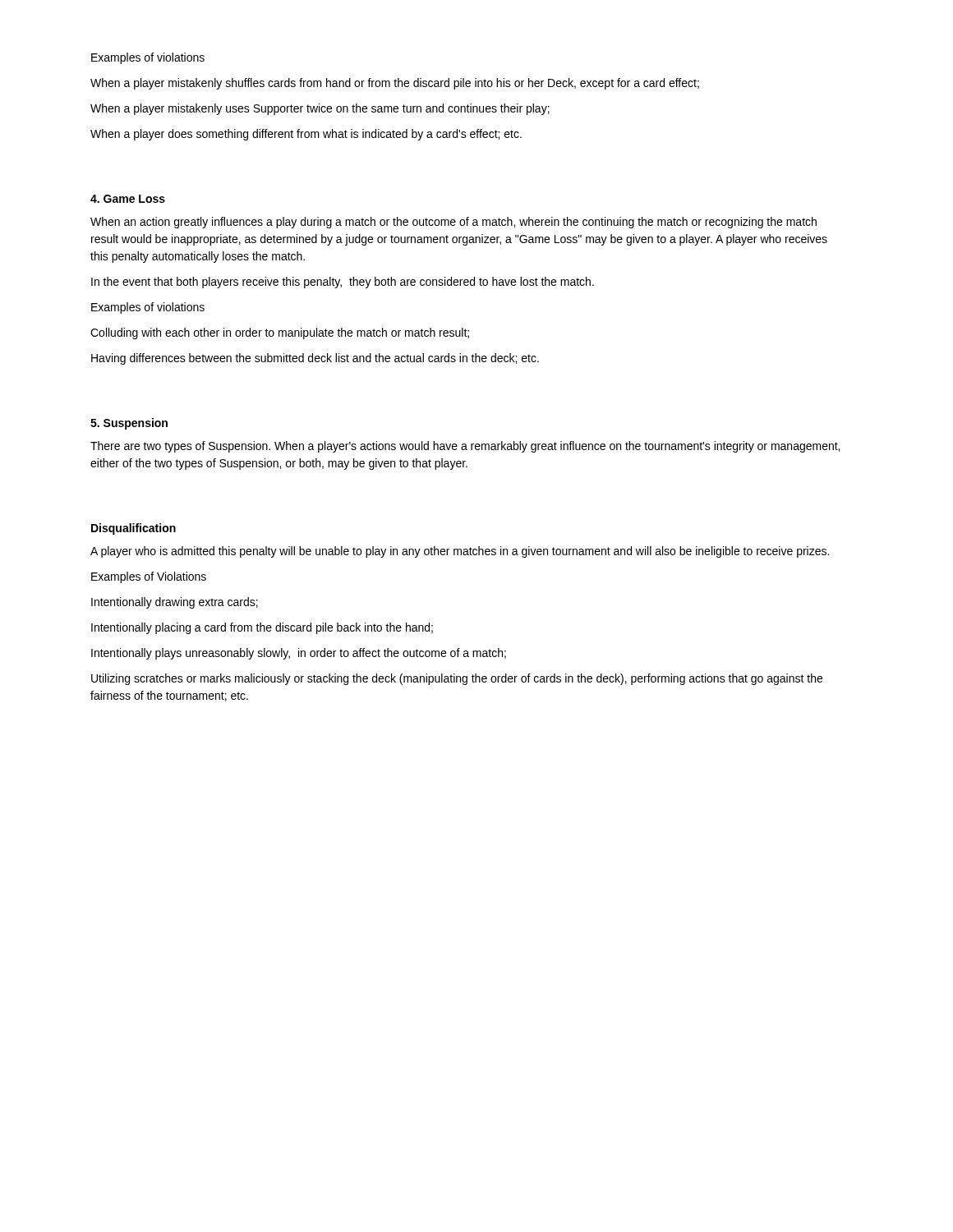953x1232 pixels.
Task: Locate the section header containing "4. Game Loss"
Action: click(x=128, y=199)
